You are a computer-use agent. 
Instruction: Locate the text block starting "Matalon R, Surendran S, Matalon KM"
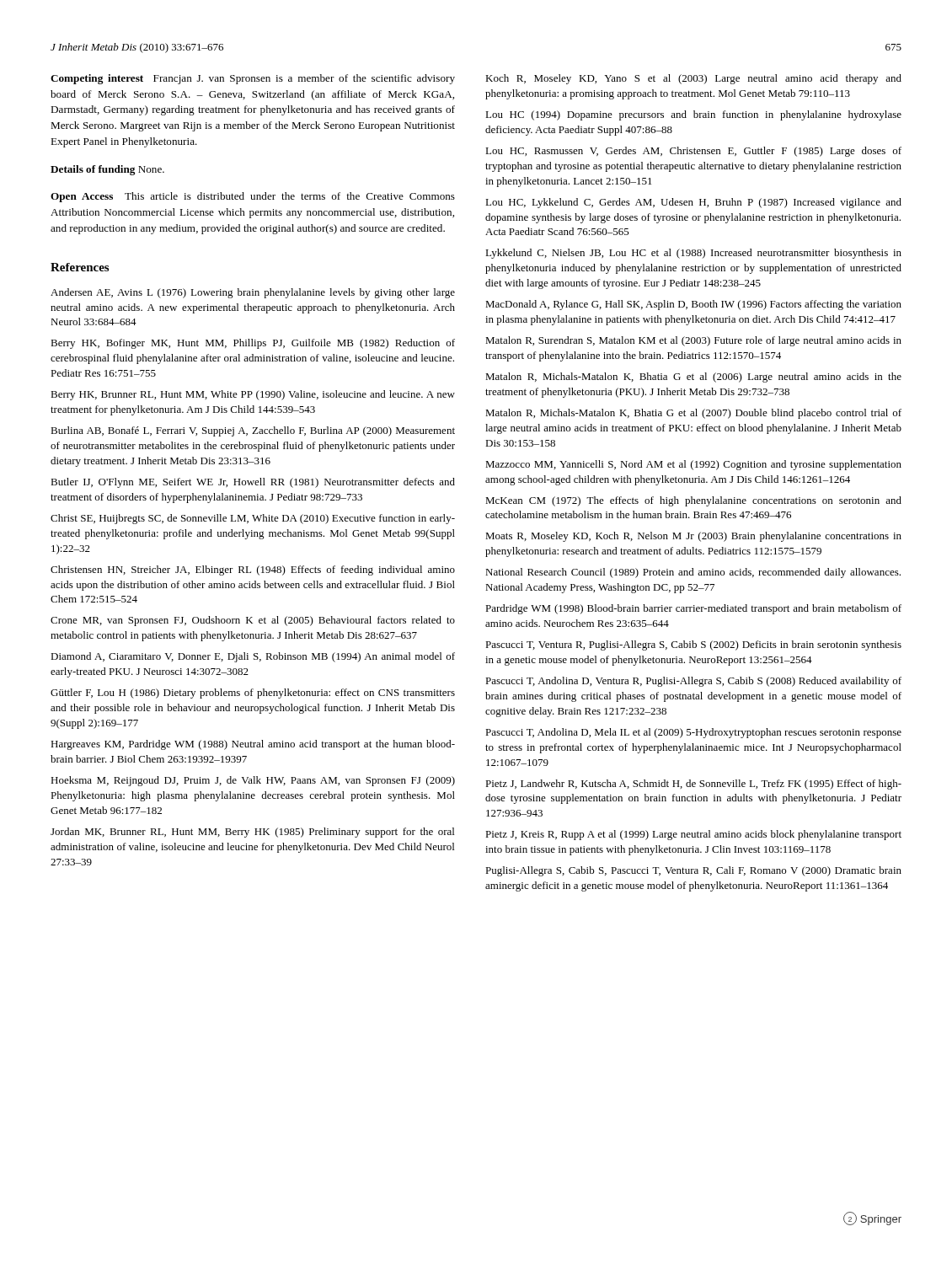coord(693,348)
